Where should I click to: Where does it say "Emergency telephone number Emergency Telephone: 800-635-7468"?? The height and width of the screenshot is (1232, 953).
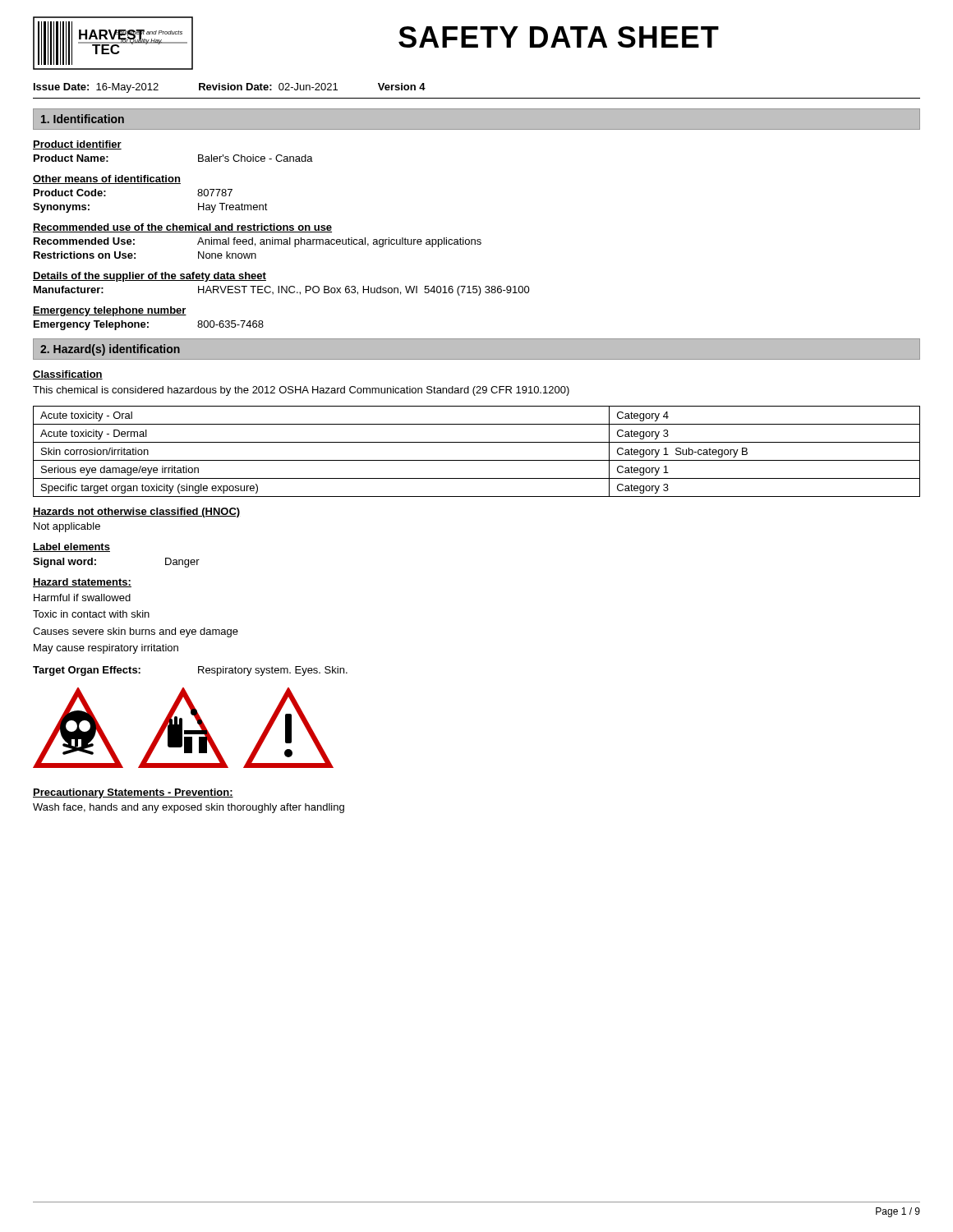(110, 311)
